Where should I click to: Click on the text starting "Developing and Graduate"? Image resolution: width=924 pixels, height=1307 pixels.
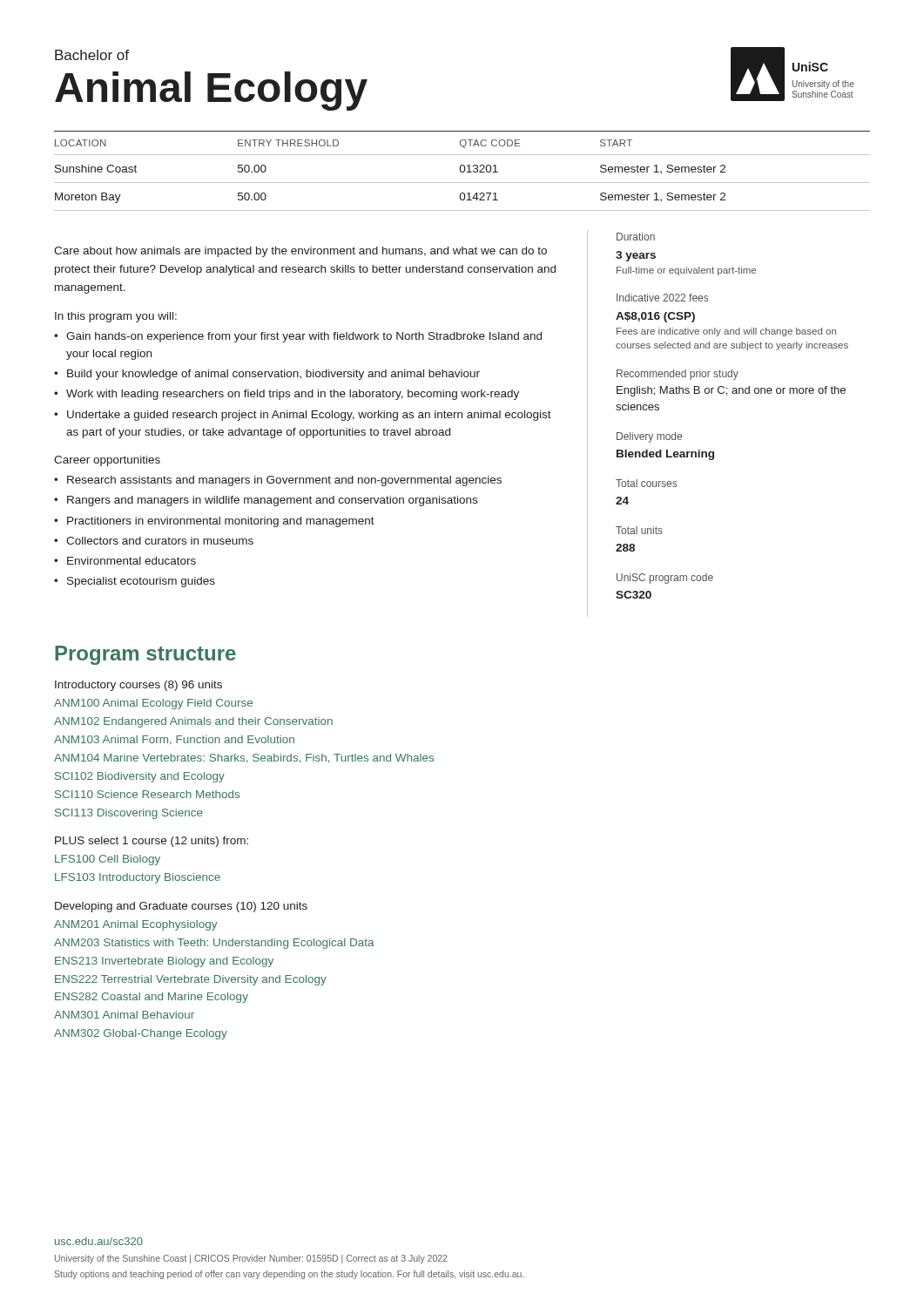tap(181, 907)
